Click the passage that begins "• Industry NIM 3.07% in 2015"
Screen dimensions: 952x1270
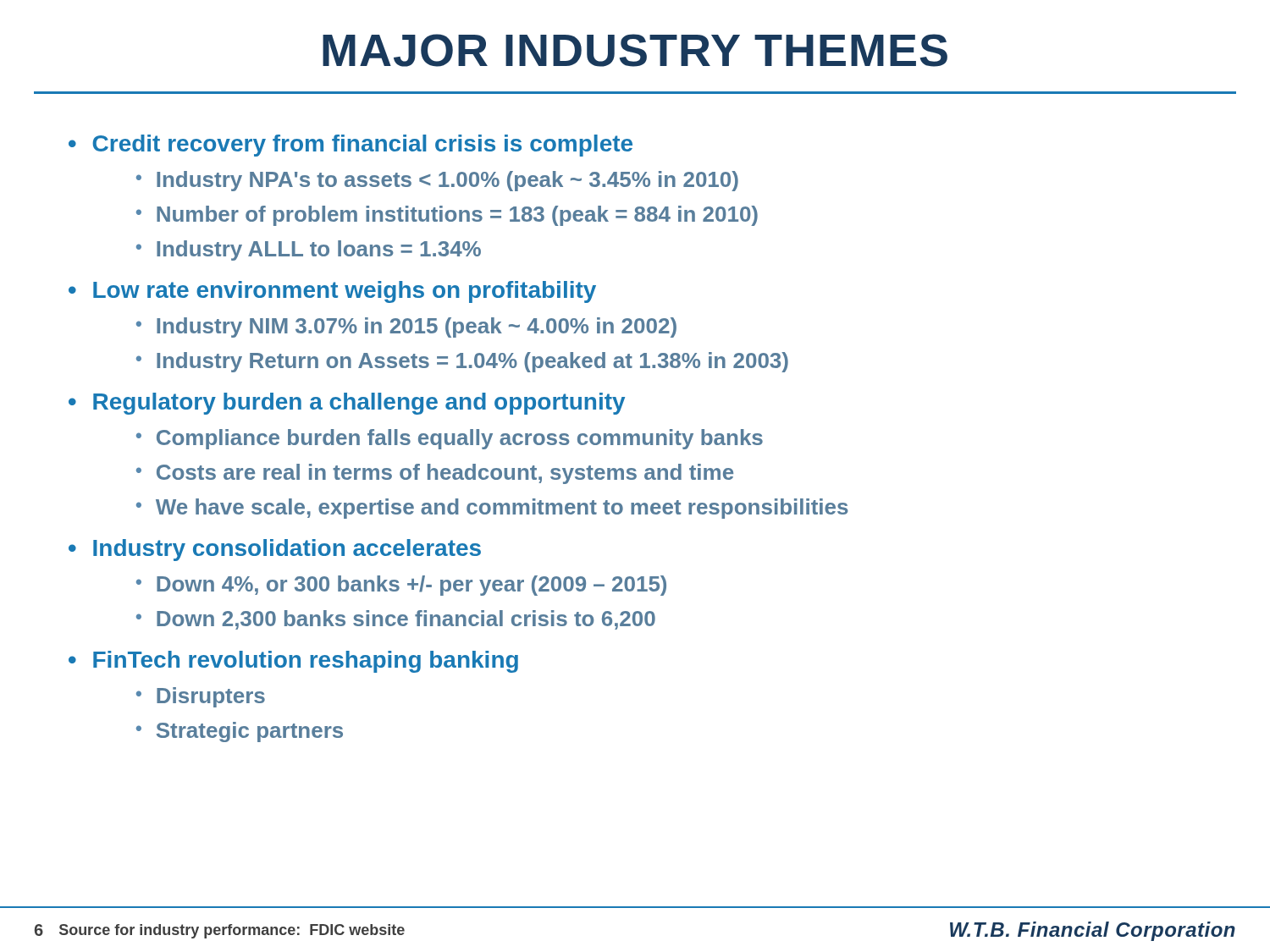pos(406,326)
